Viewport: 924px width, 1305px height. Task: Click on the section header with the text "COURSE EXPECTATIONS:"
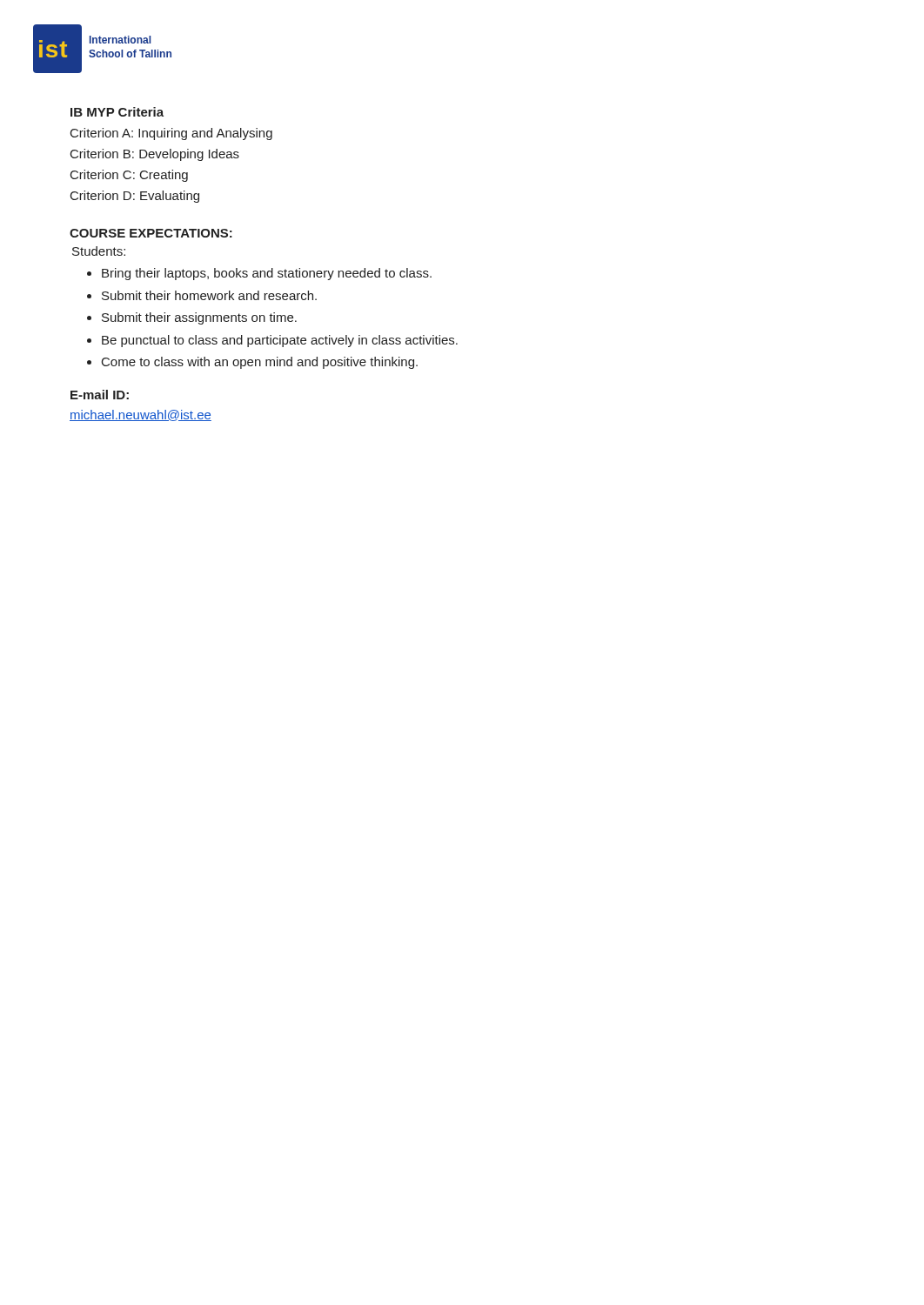(151, 233)
